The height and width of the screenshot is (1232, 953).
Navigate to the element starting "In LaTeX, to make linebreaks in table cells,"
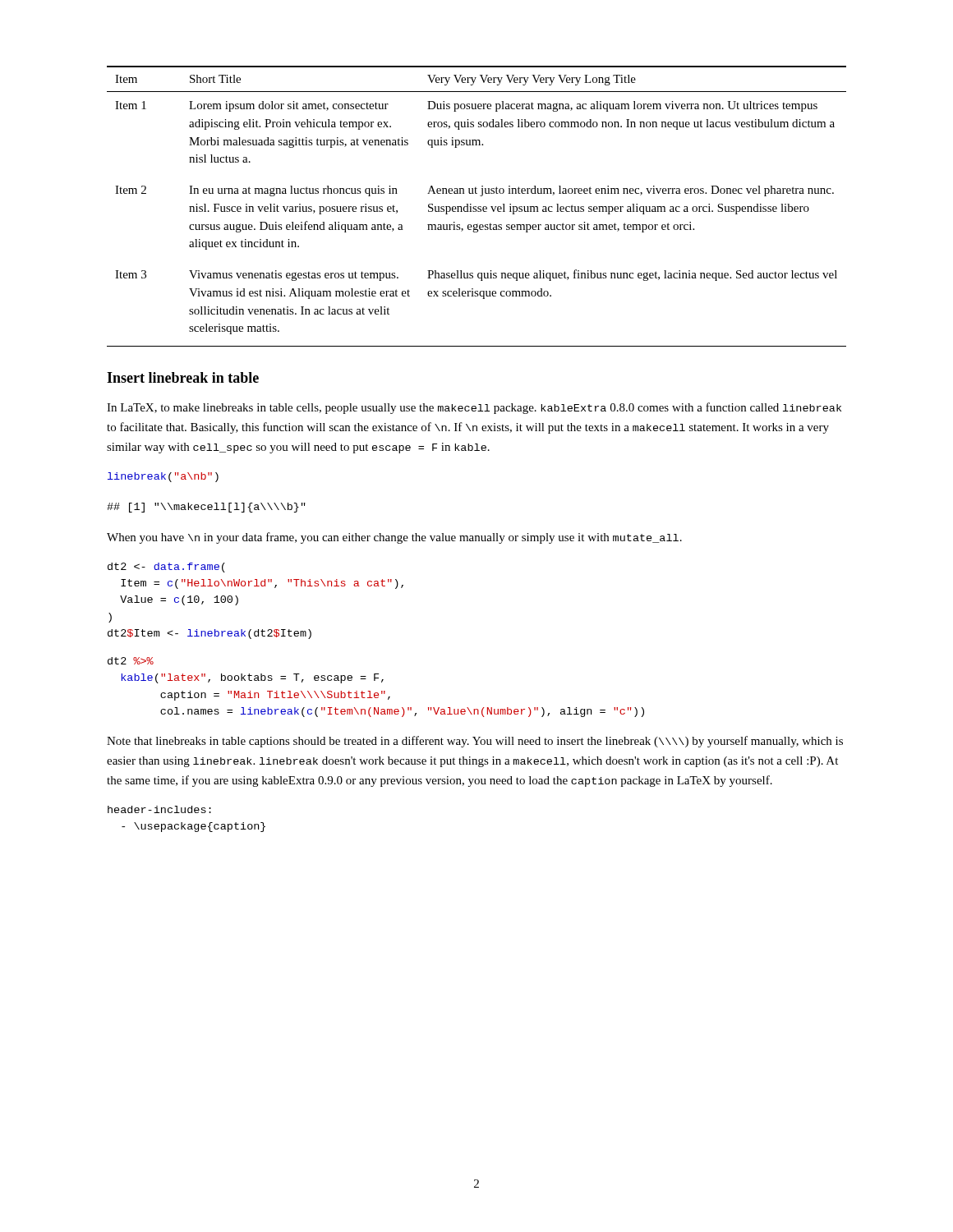tap(474, 427)
